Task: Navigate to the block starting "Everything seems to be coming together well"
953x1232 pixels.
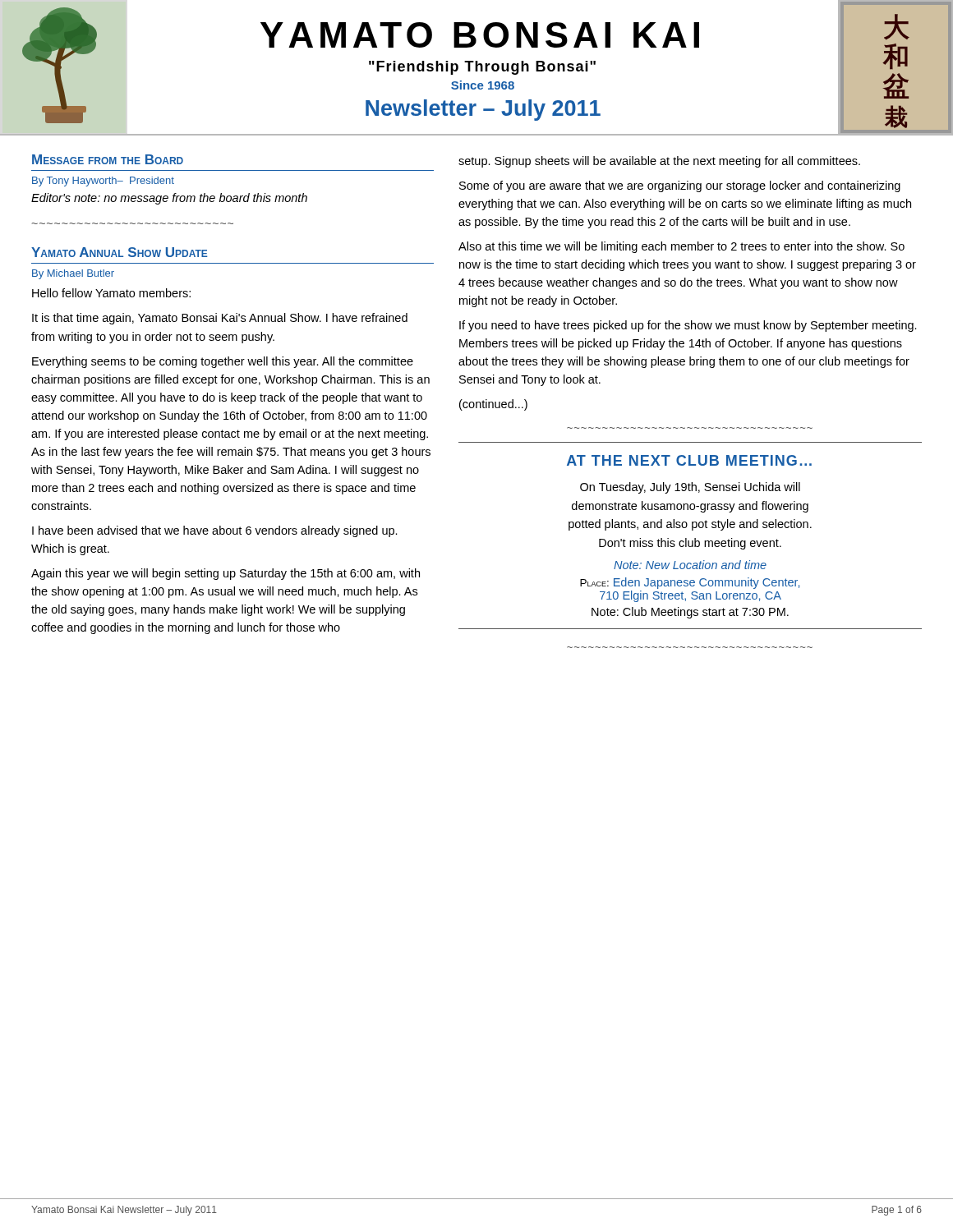Action: click(231, 433)
